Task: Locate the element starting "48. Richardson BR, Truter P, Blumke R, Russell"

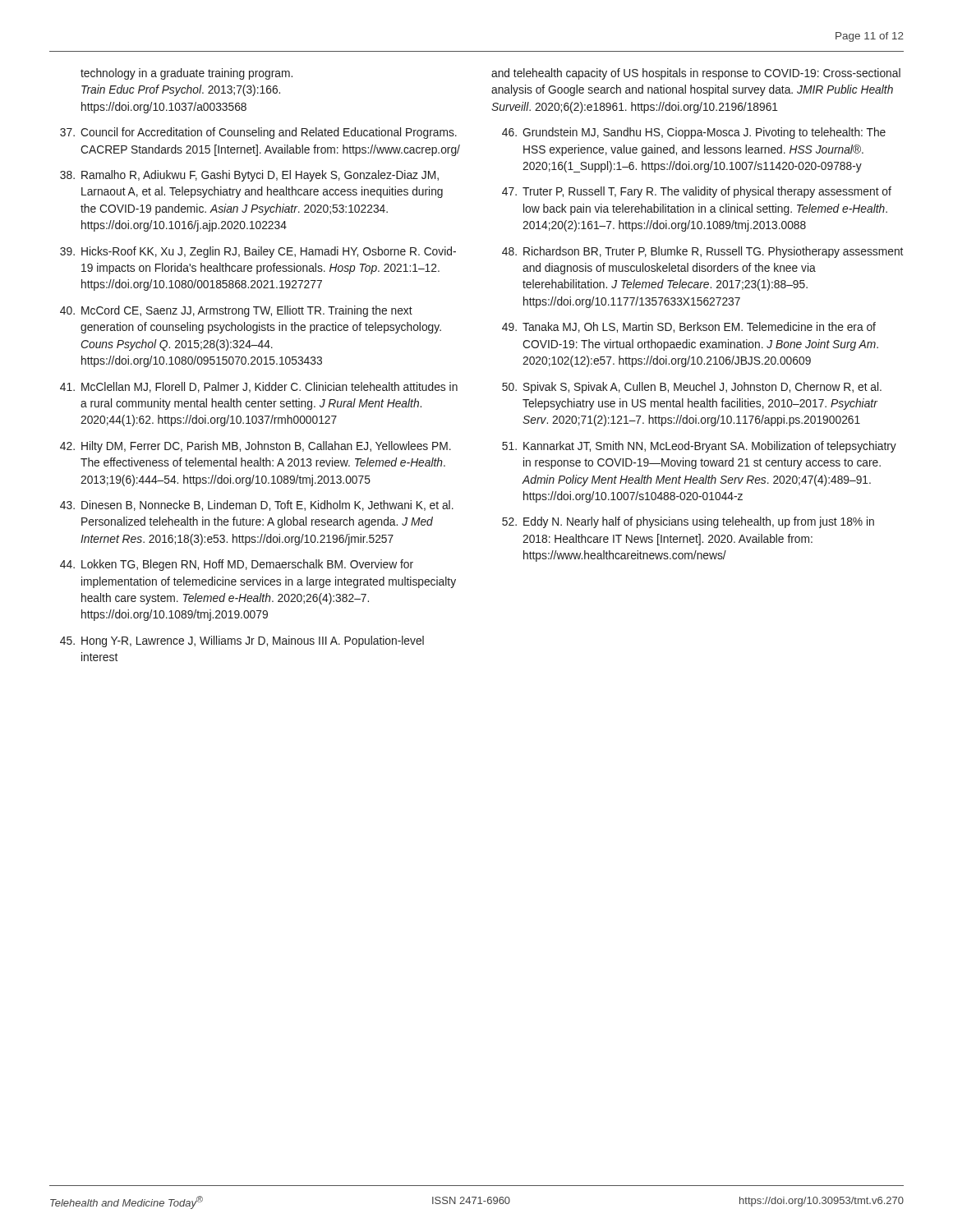Action: point(698,277)
